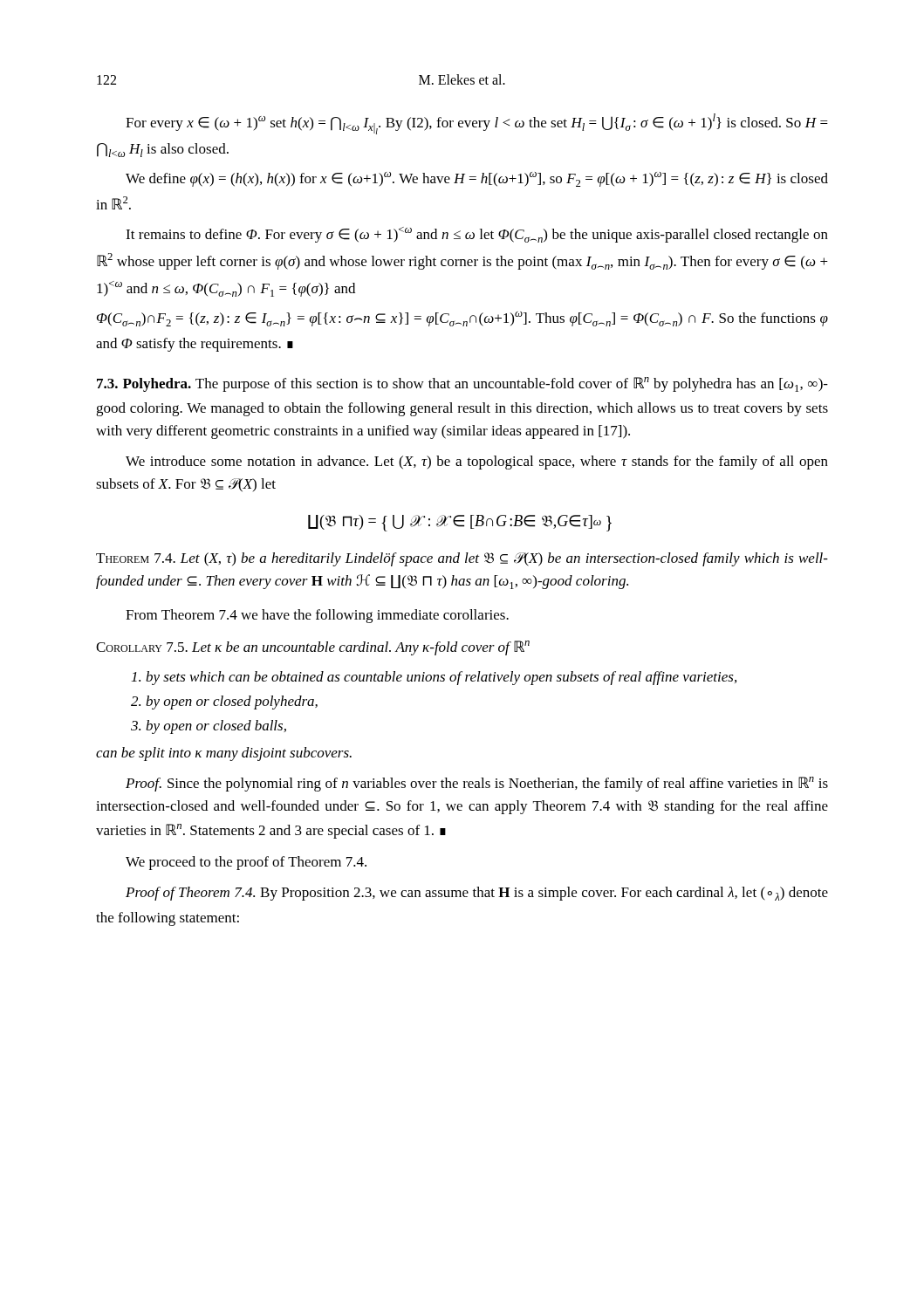Find the text block that says "Proof of Theorem 7.4. By Proposition"

coord(462,905)
